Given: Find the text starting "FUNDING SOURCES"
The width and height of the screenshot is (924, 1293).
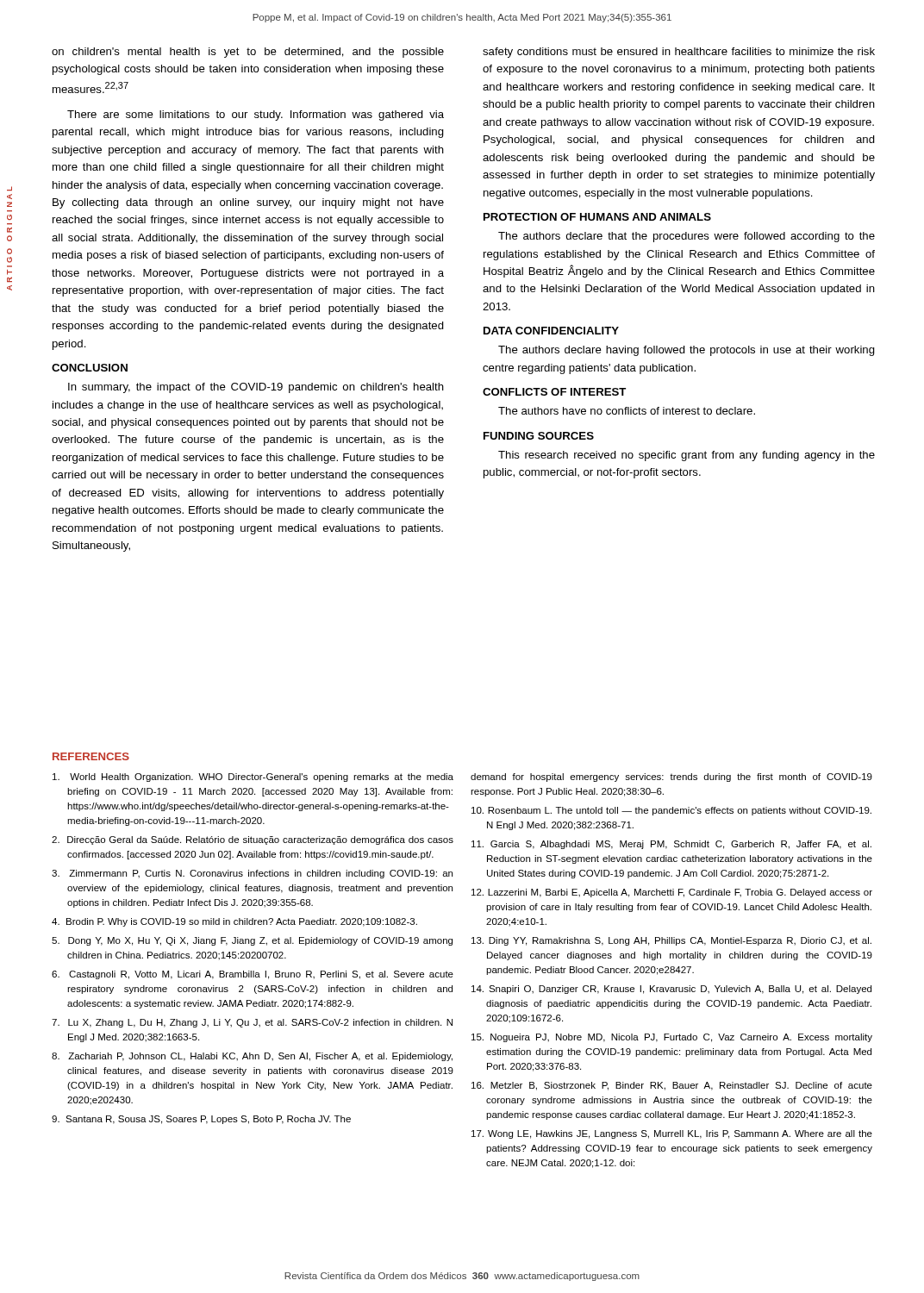Looking at the screenshot, I should pyautogui.click(x=538, y=435).
